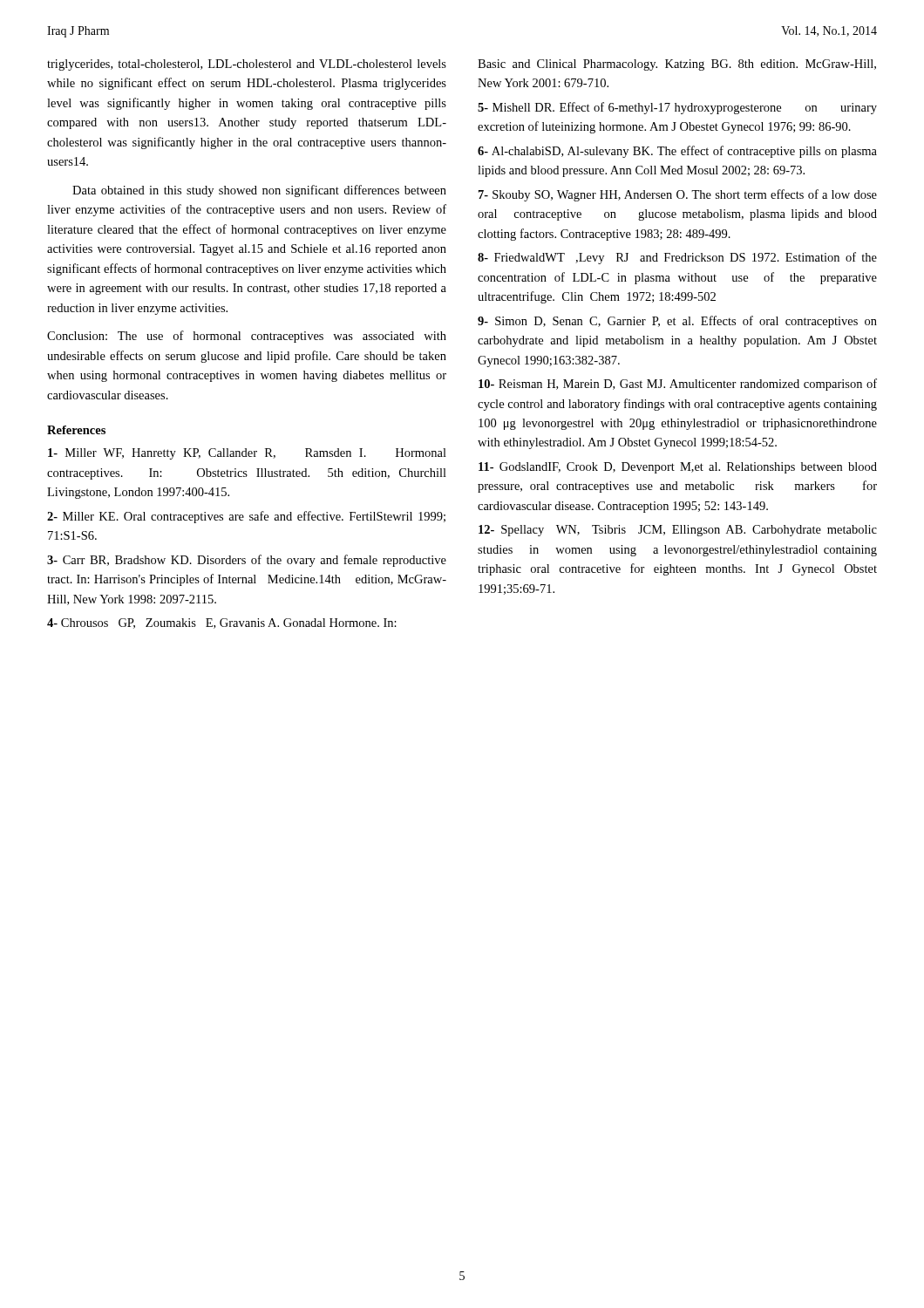Navigate to the region starting "4- Chrousos GP, Zoumakis"
924x1308 pixels.
(x=222, y=623)
